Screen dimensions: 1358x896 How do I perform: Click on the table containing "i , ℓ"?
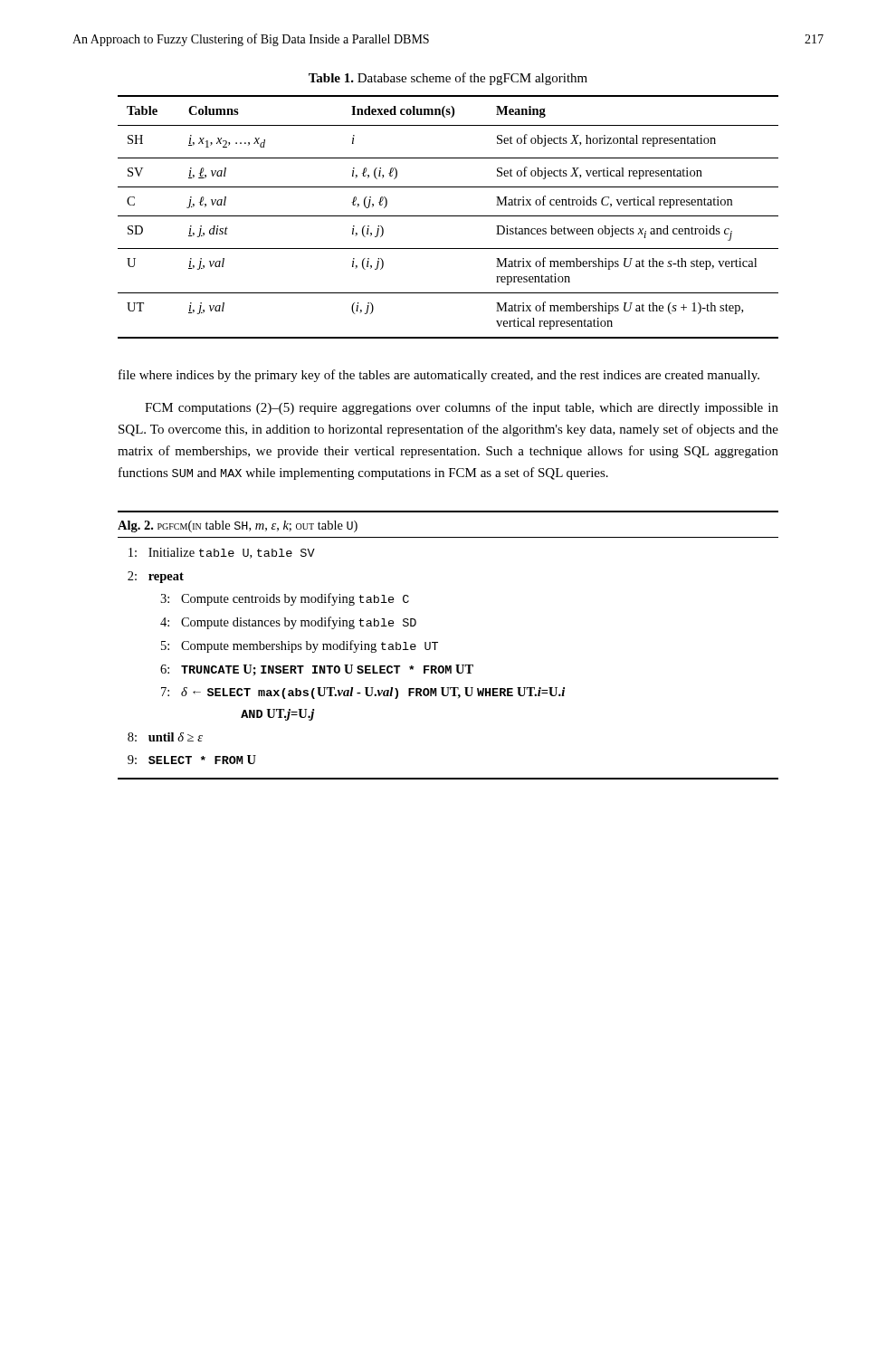[x=448, y=217]
